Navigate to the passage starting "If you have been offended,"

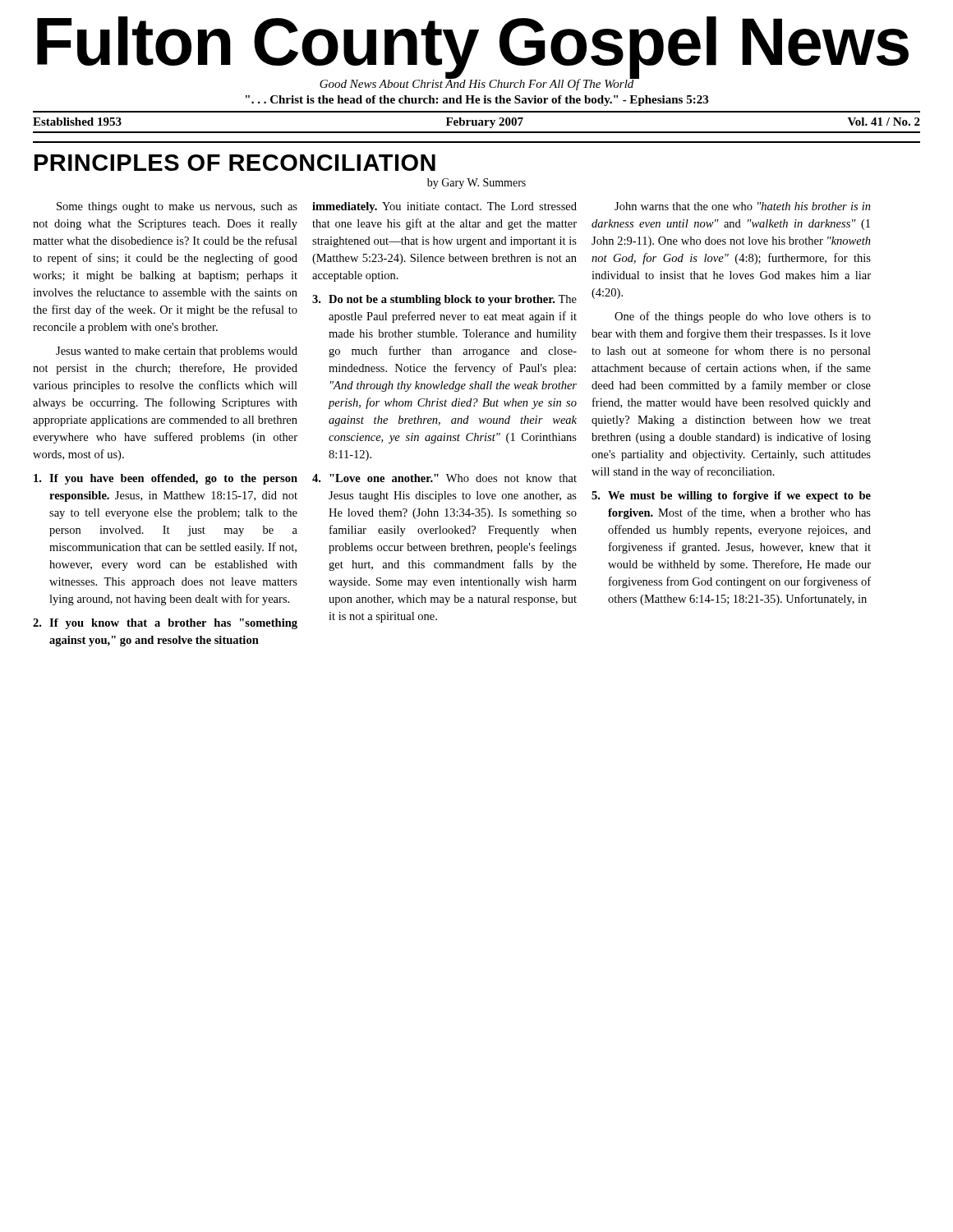coord(165,539)
